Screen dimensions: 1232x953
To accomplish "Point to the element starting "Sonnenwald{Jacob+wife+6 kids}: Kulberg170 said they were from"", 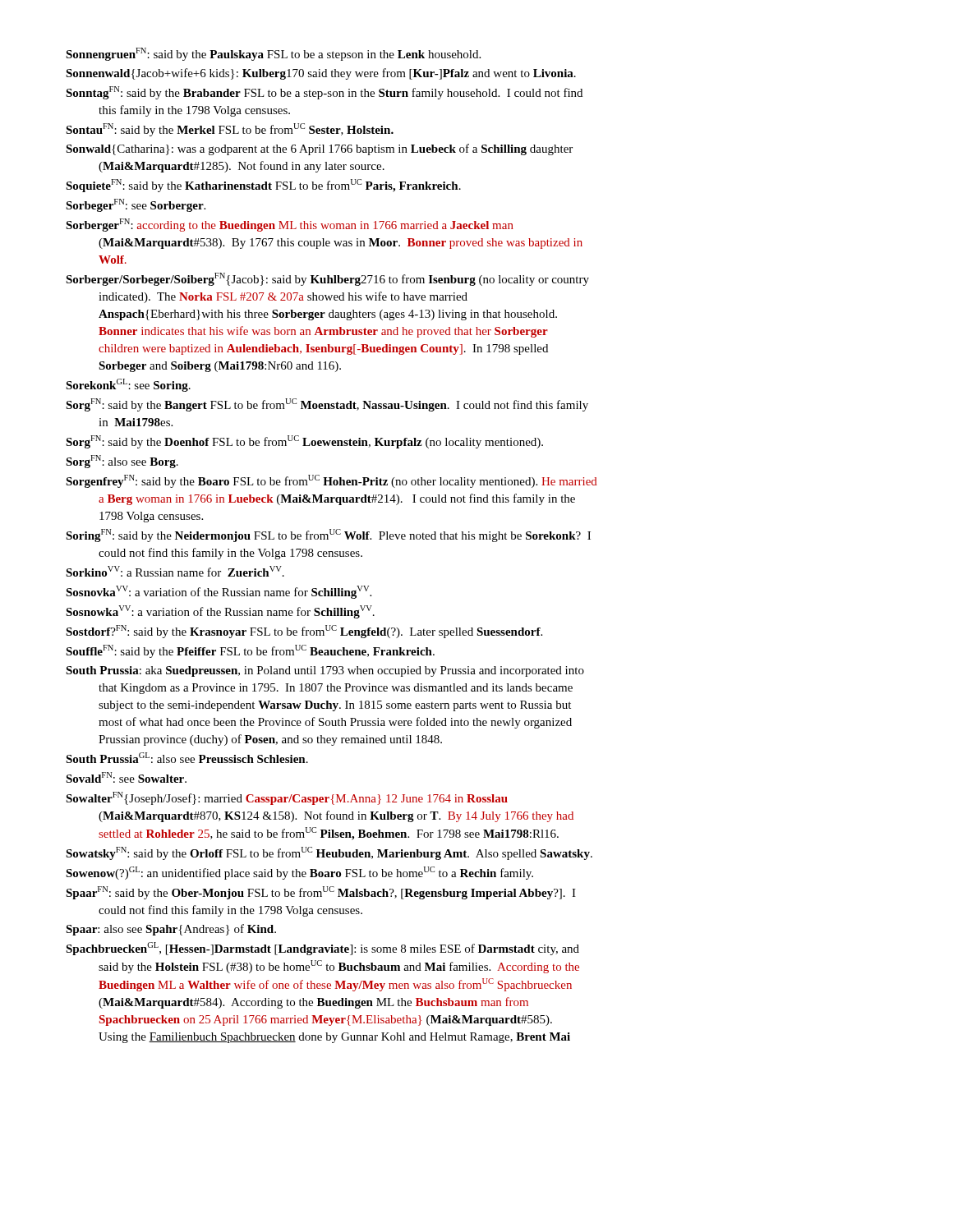I will [321, 73].
